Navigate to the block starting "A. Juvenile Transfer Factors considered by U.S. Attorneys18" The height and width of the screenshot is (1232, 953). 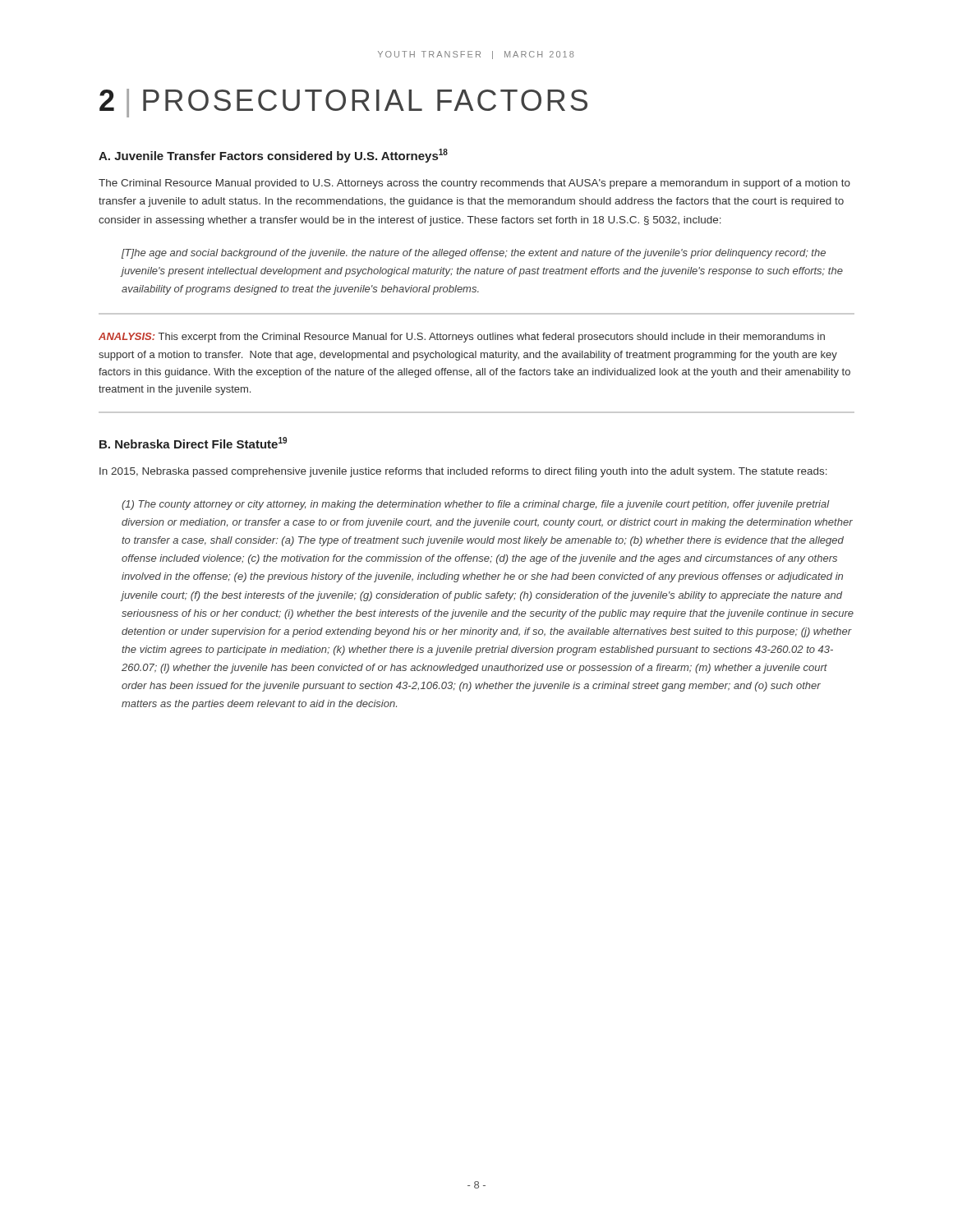click(x=273, y=155)
